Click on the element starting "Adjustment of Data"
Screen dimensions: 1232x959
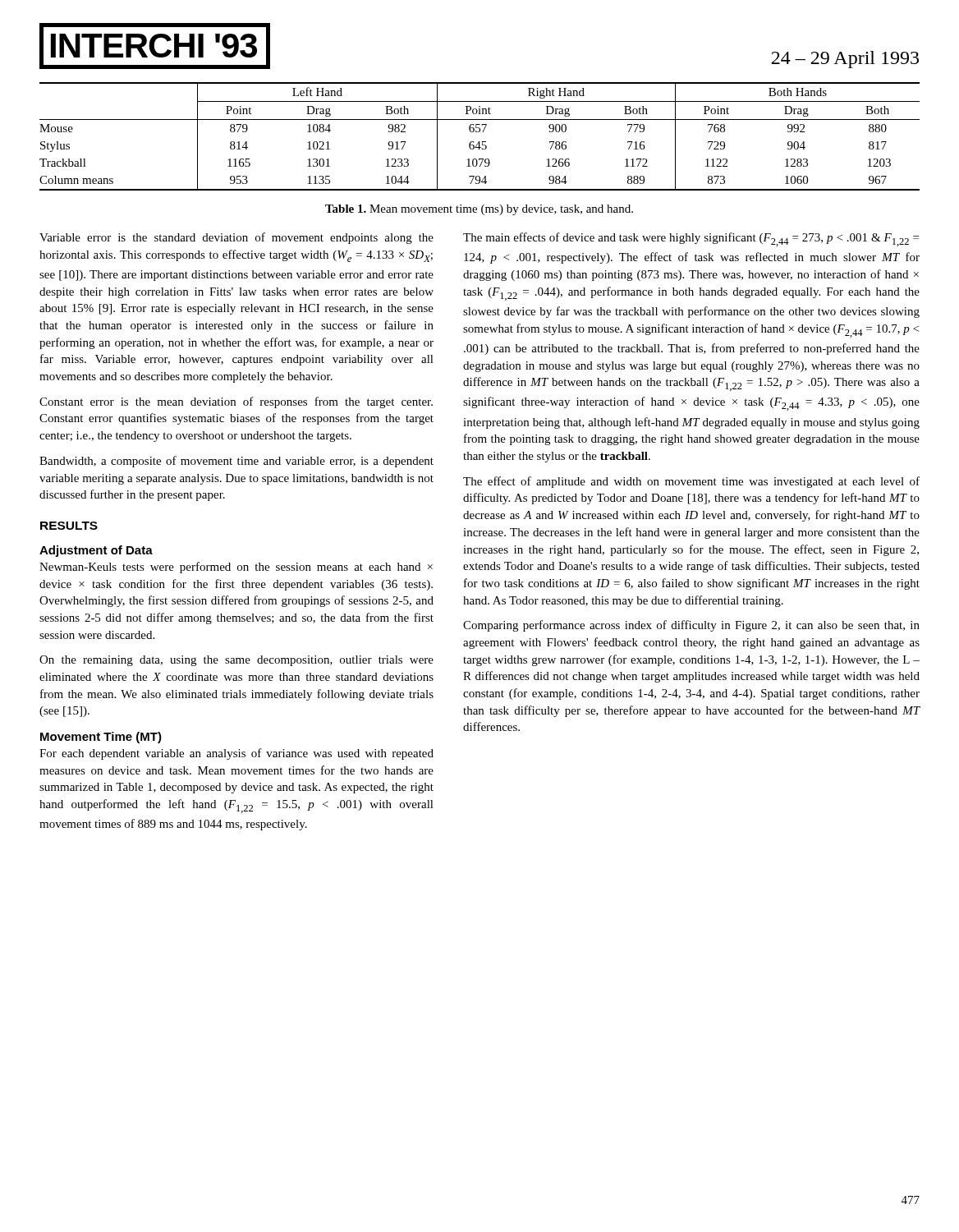click(96, 550)
